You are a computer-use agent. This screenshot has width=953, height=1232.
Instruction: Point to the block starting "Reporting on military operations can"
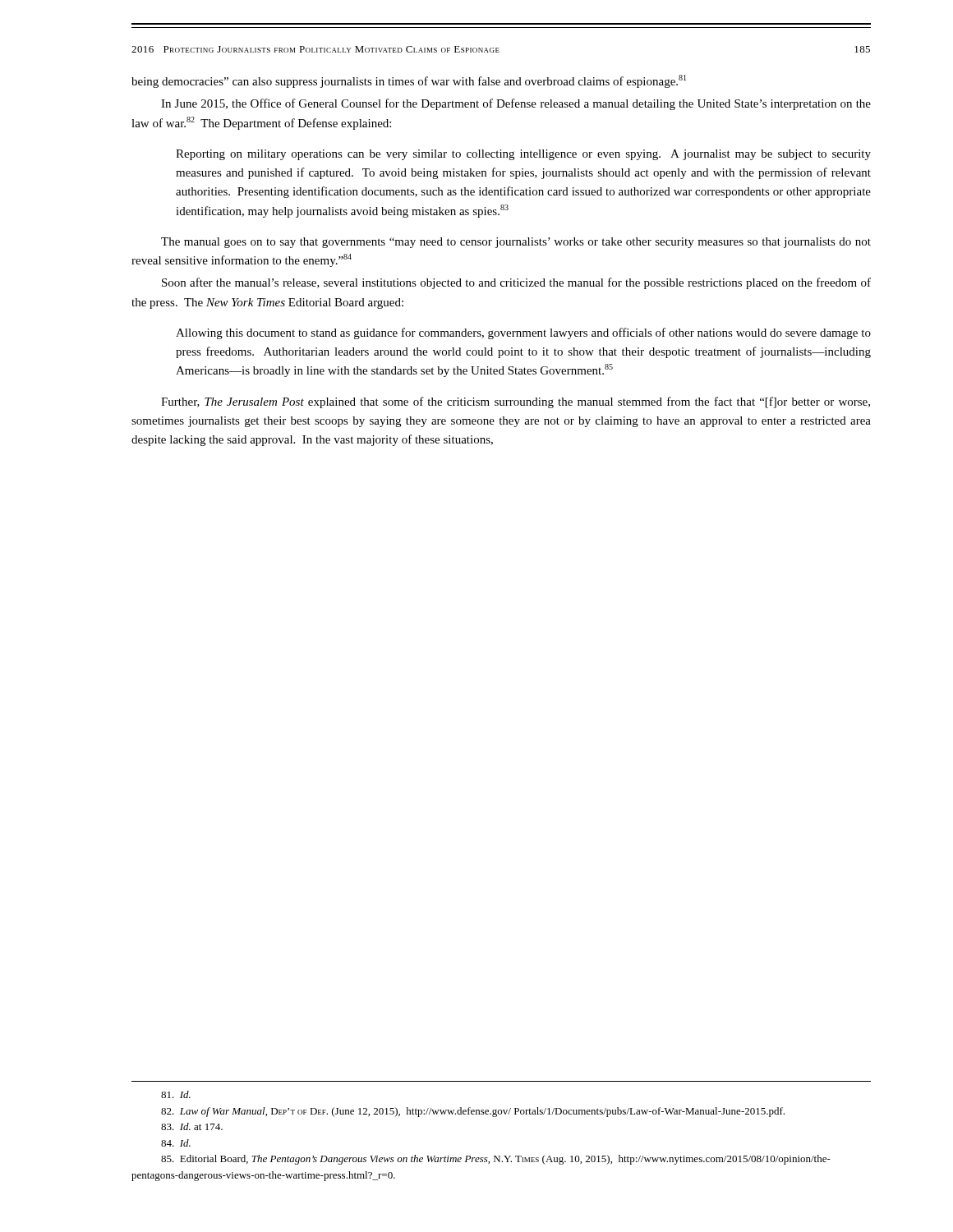tap(523, 182)
